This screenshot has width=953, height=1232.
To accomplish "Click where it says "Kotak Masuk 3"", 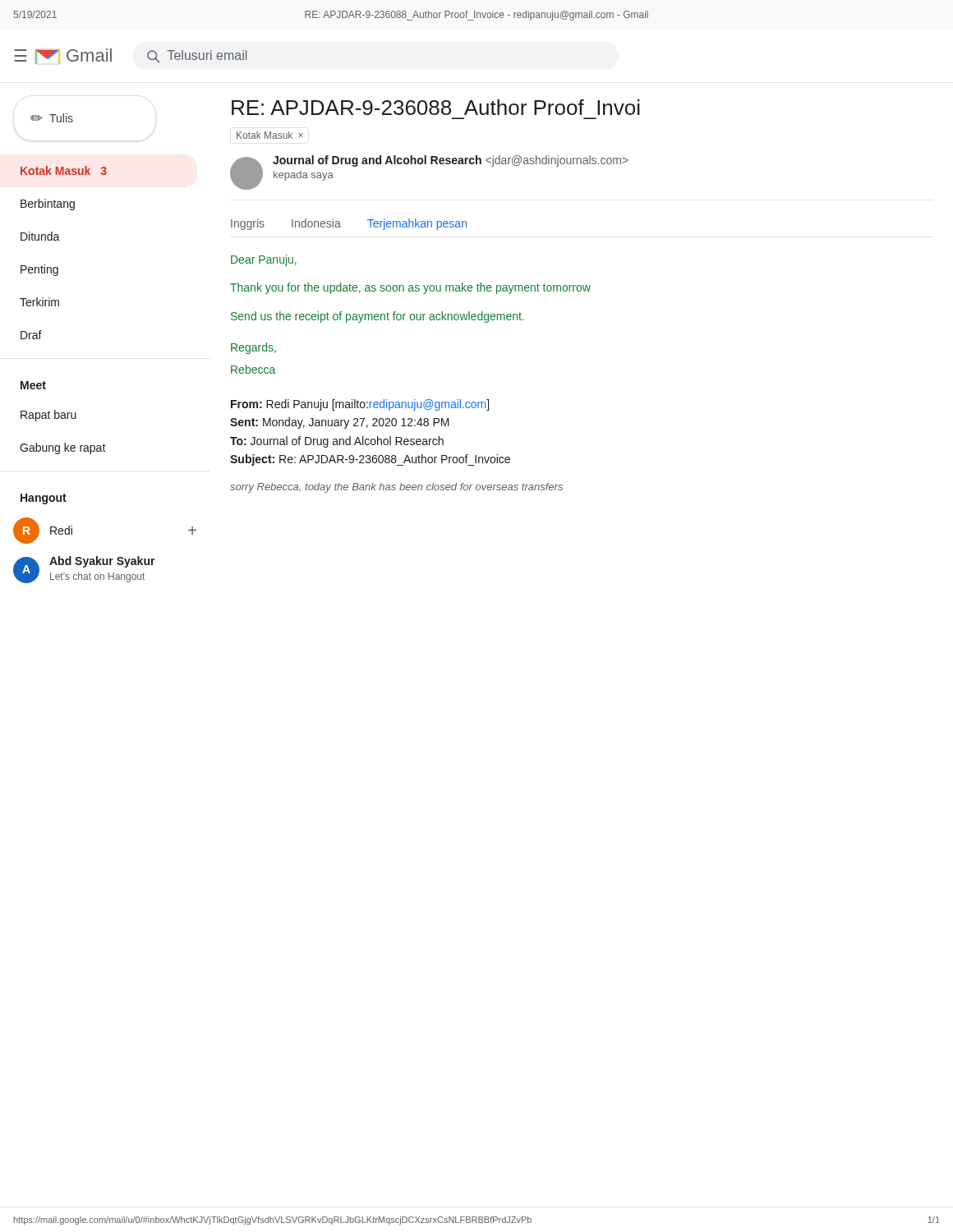I will tap(63, 171).
